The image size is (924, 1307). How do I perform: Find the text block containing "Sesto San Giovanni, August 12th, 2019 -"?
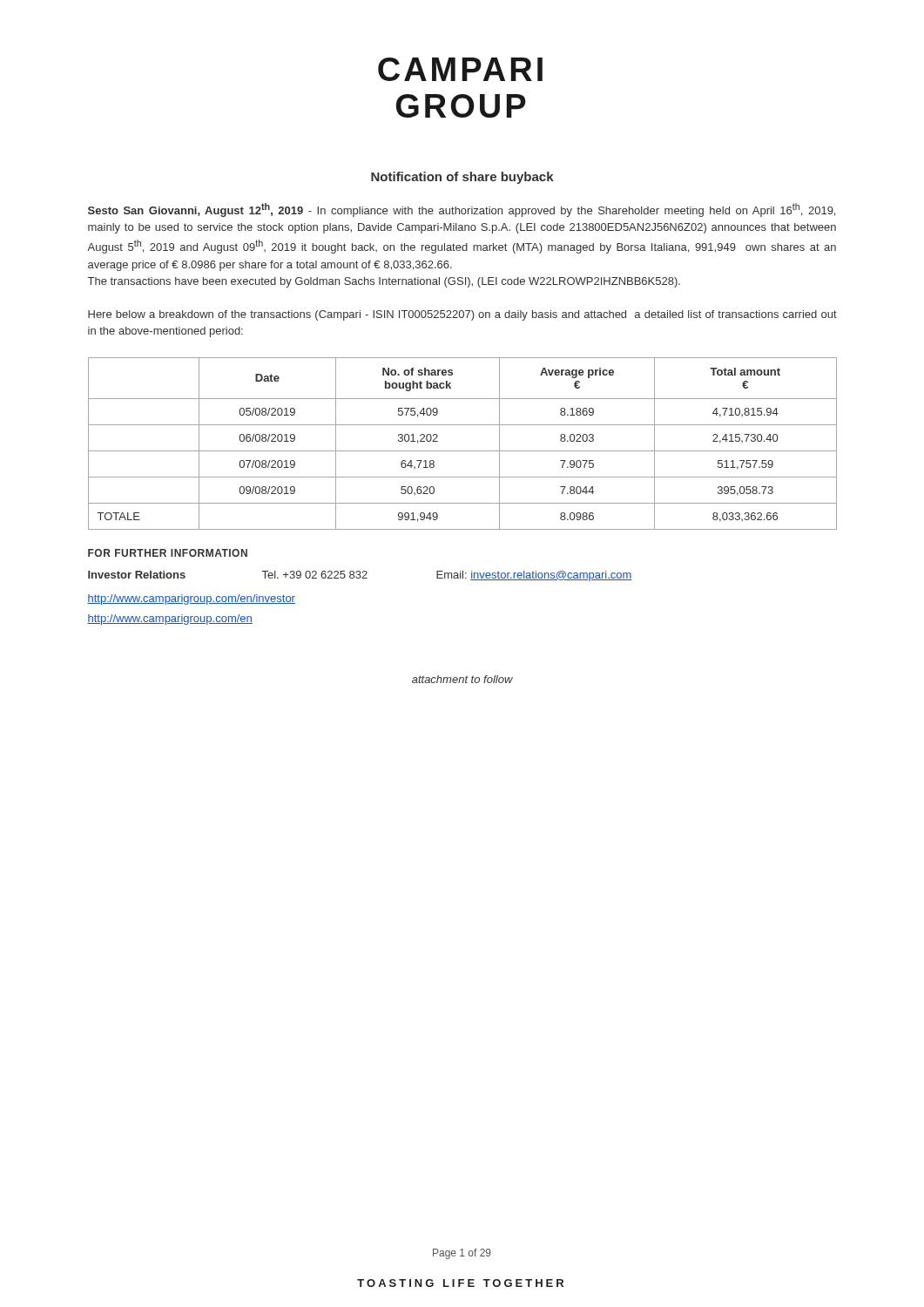[462, 244]
